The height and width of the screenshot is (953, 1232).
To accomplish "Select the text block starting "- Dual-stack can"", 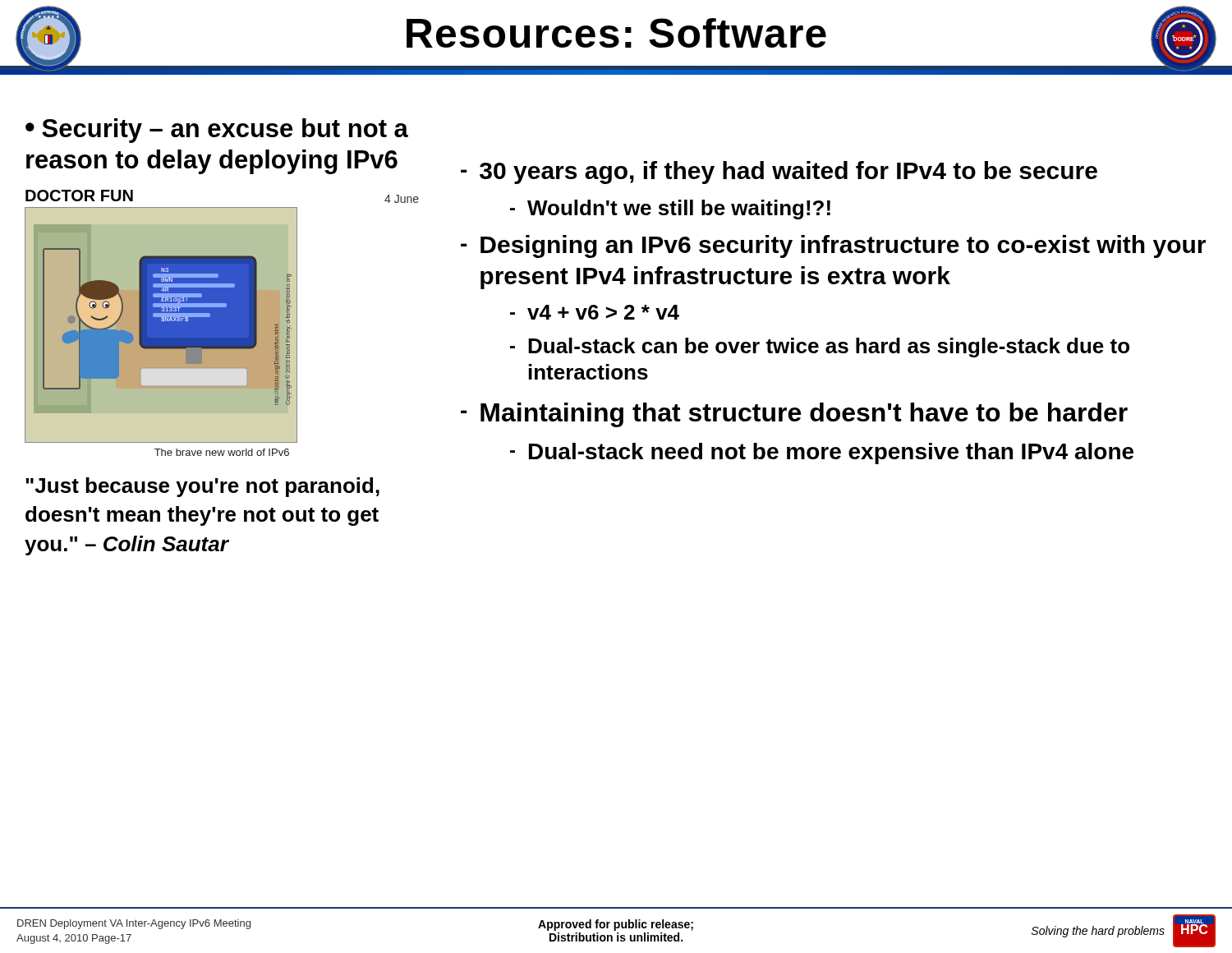I will pos(858,359).
